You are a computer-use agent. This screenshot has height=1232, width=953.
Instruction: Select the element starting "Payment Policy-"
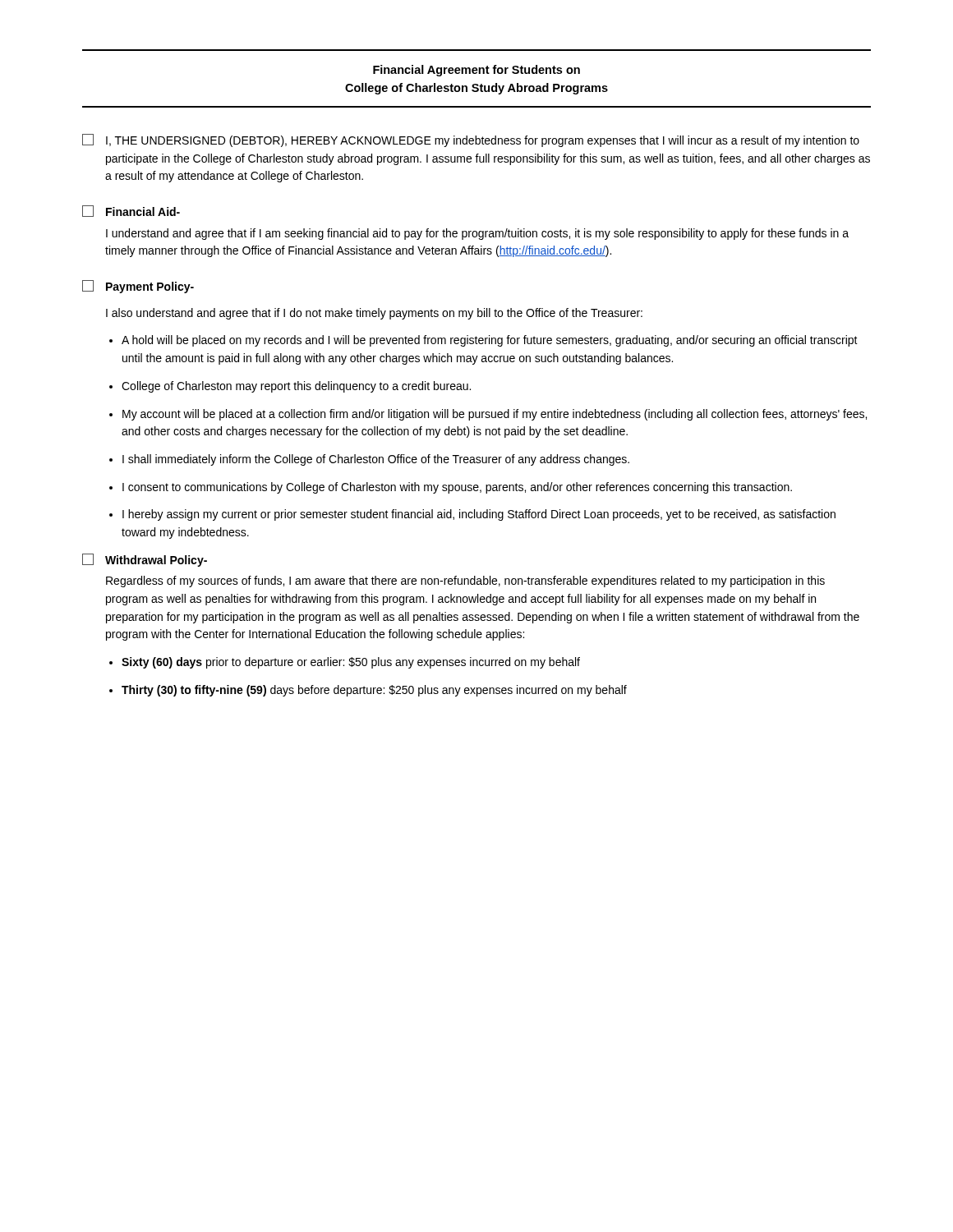coord(150,287)
